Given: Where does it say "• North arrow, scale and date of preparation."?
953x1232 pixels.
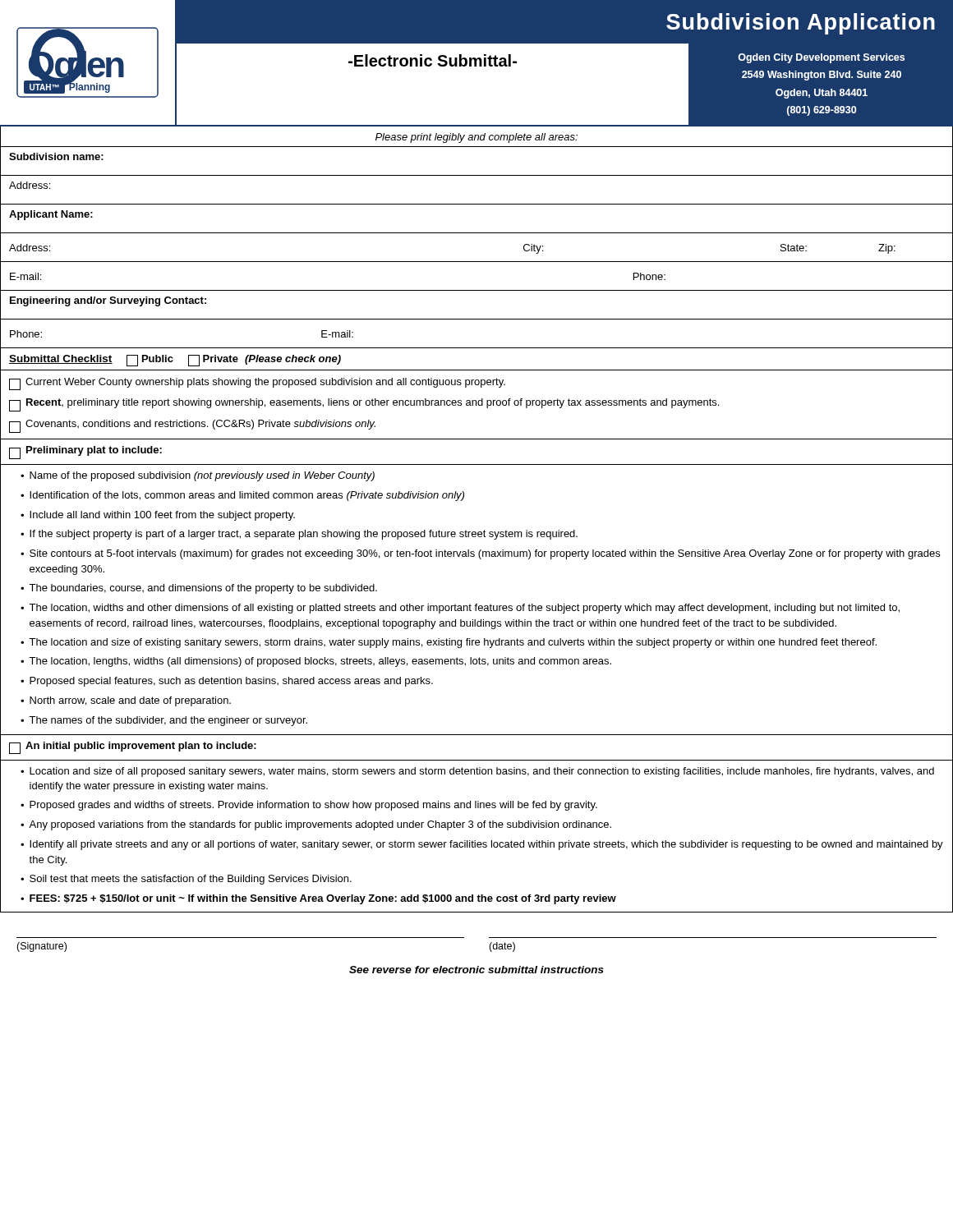Looking at the screenshot, I should (126, 701).
